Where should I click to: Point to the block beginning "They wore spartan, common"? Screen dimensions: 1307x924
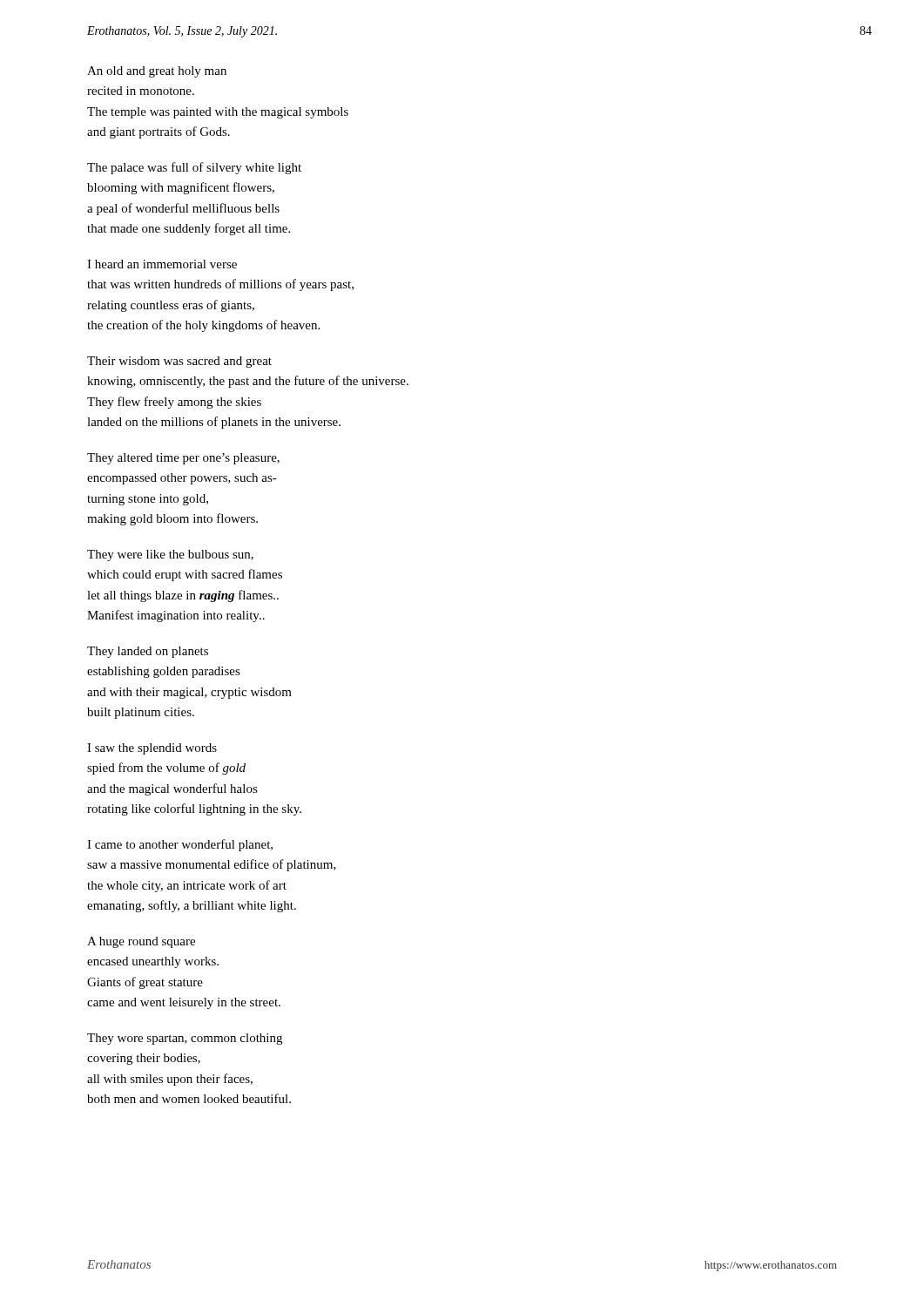(185, 1039)
